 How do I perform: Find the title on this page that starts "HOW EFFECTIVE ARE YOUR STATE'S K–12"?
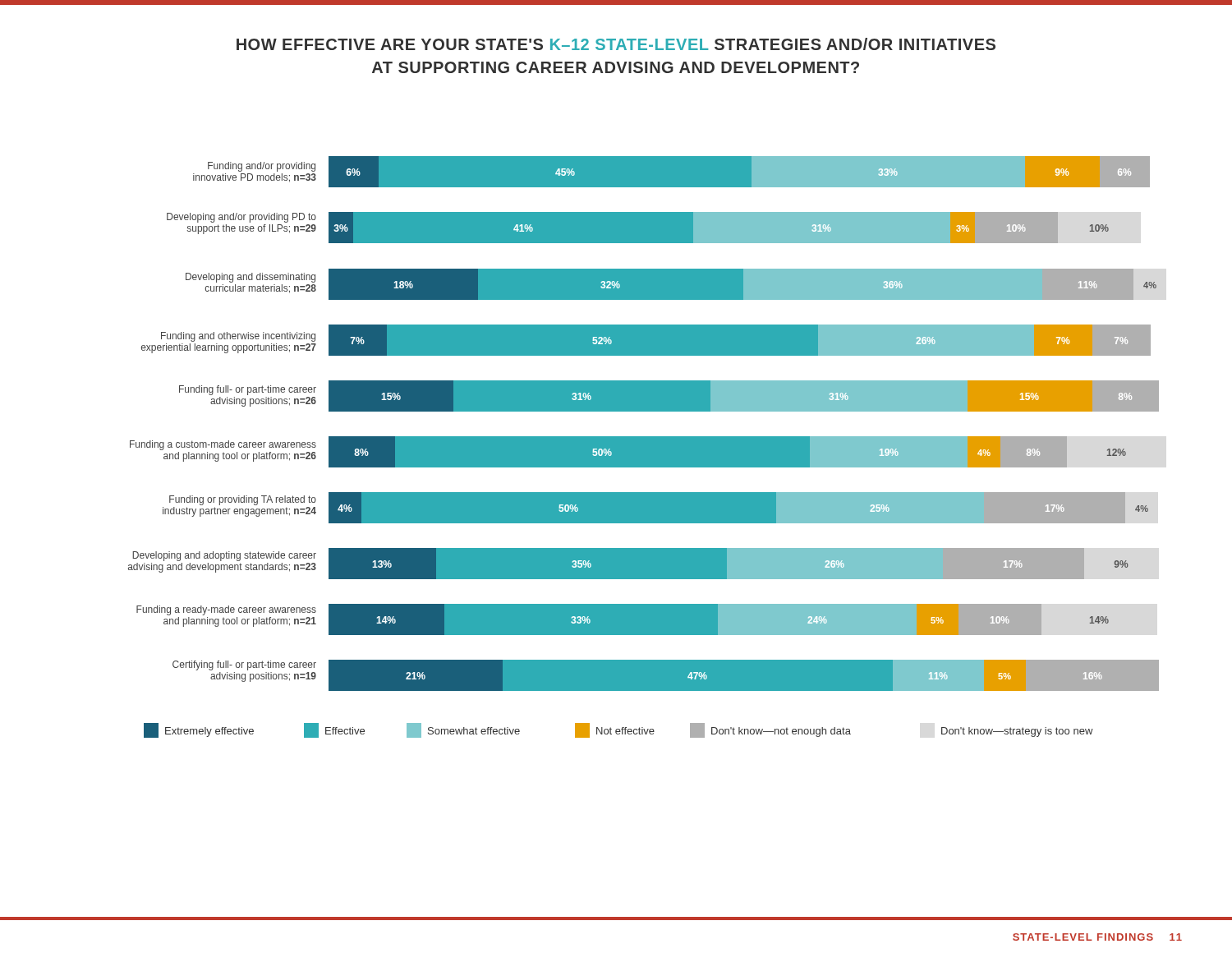click(x=616, y=56)
